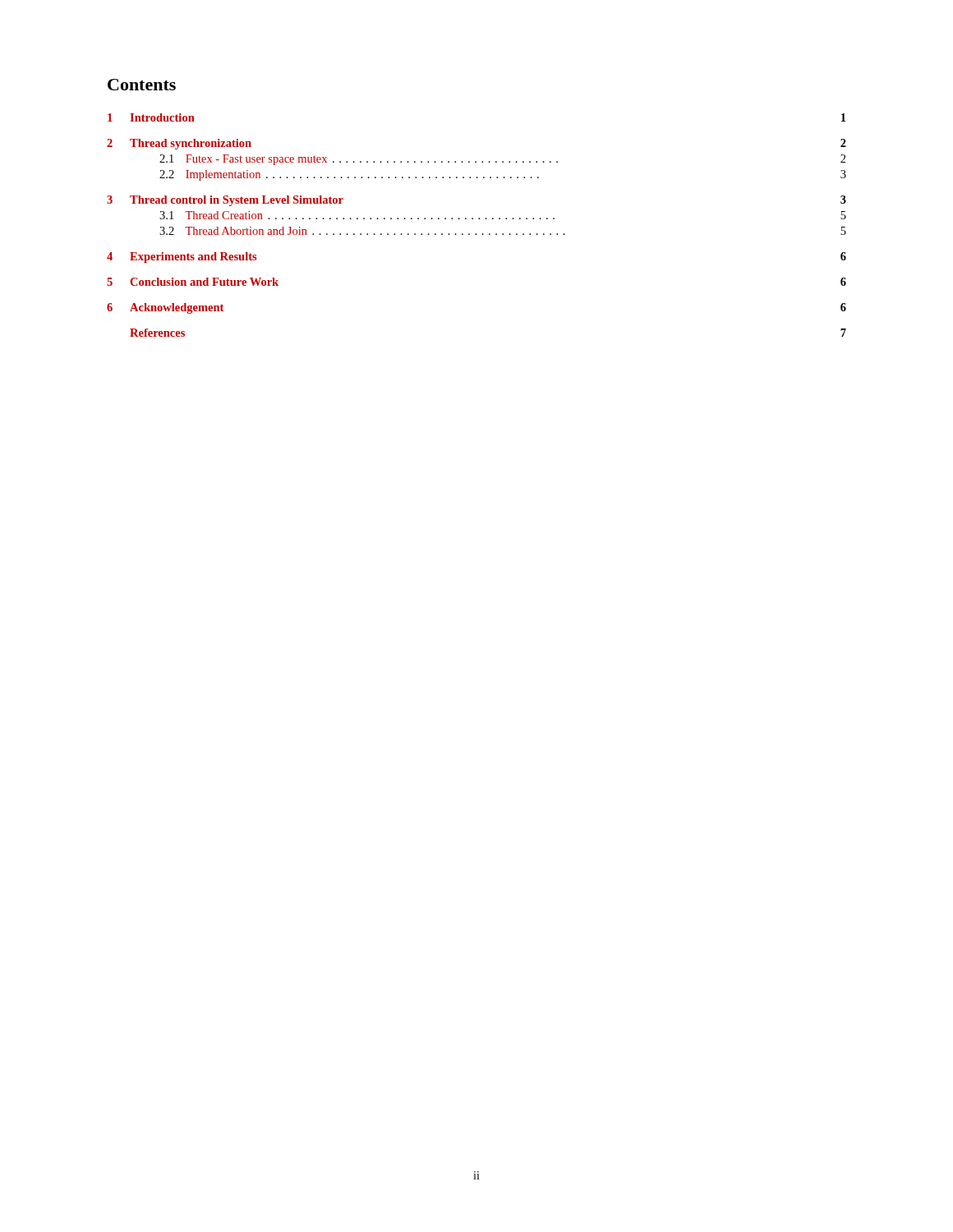Find the block on this page that starts "3.2 Thread Abortion and"
The image size is (953, 1232).
tap(476, 231)
